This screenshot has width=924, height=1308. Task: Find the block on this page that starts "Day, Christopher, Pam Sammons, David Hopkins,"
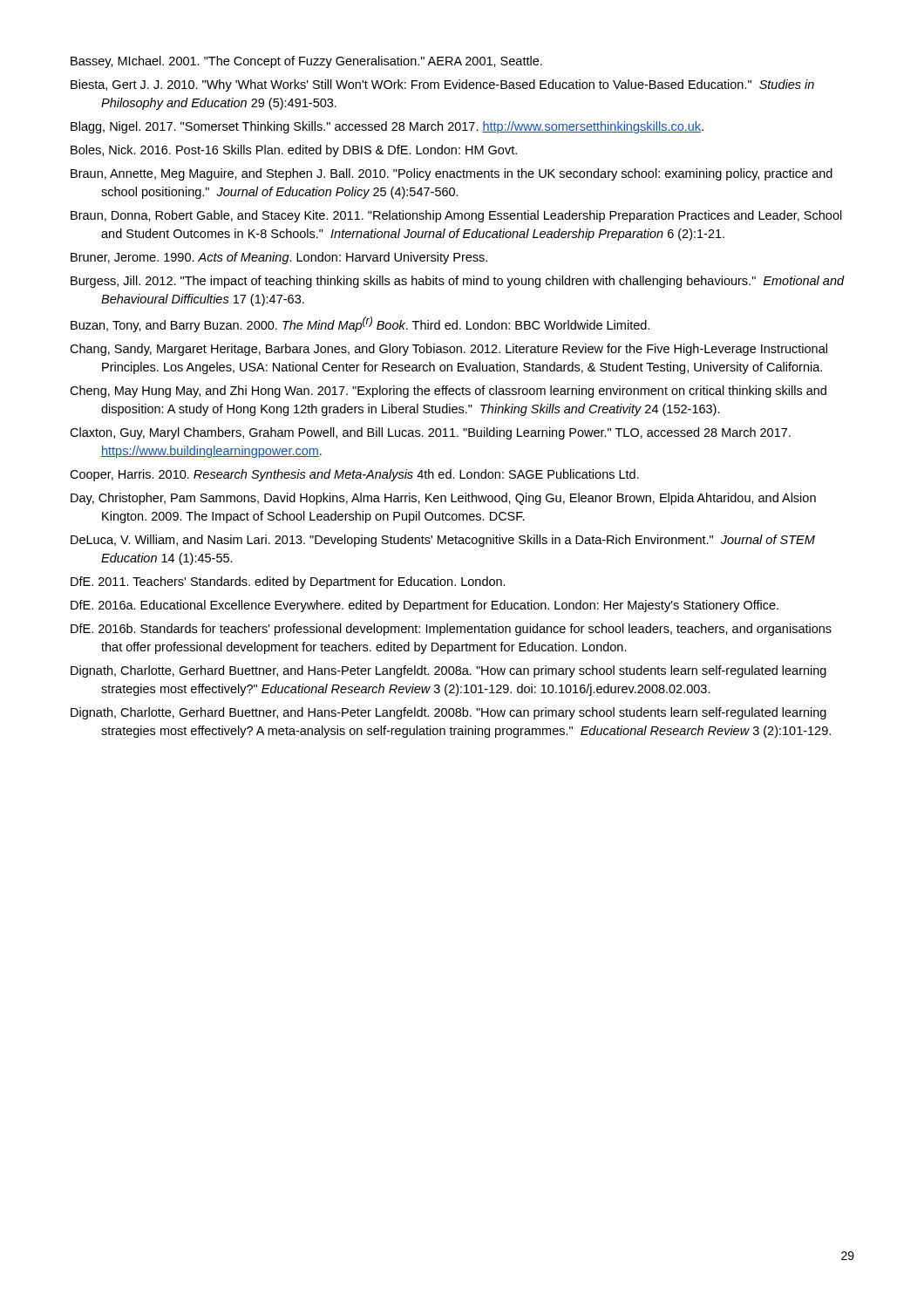coord(443,507)
